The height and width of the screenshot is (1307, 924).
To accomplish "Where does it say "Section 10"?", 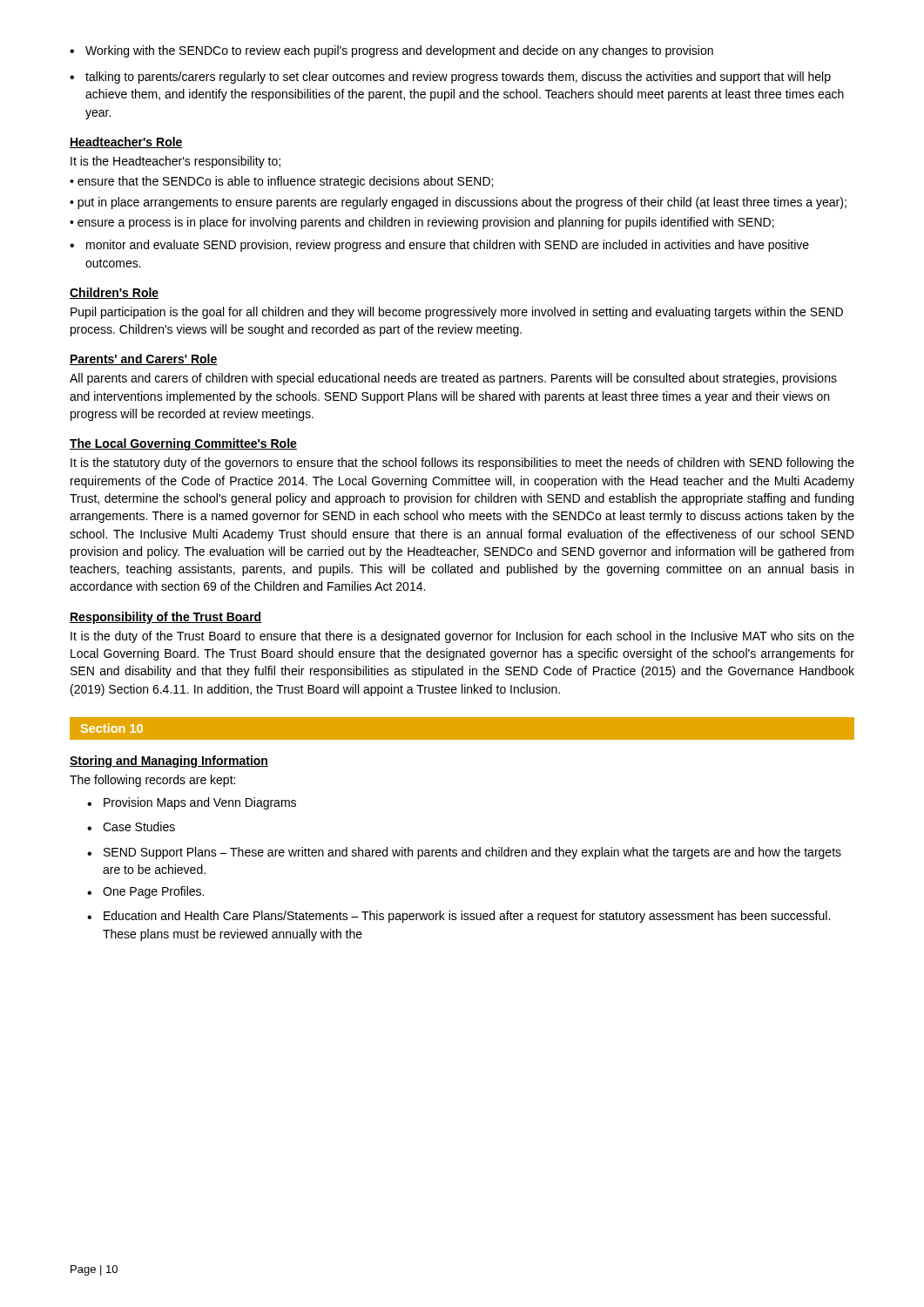I will (x=112, y=728).
